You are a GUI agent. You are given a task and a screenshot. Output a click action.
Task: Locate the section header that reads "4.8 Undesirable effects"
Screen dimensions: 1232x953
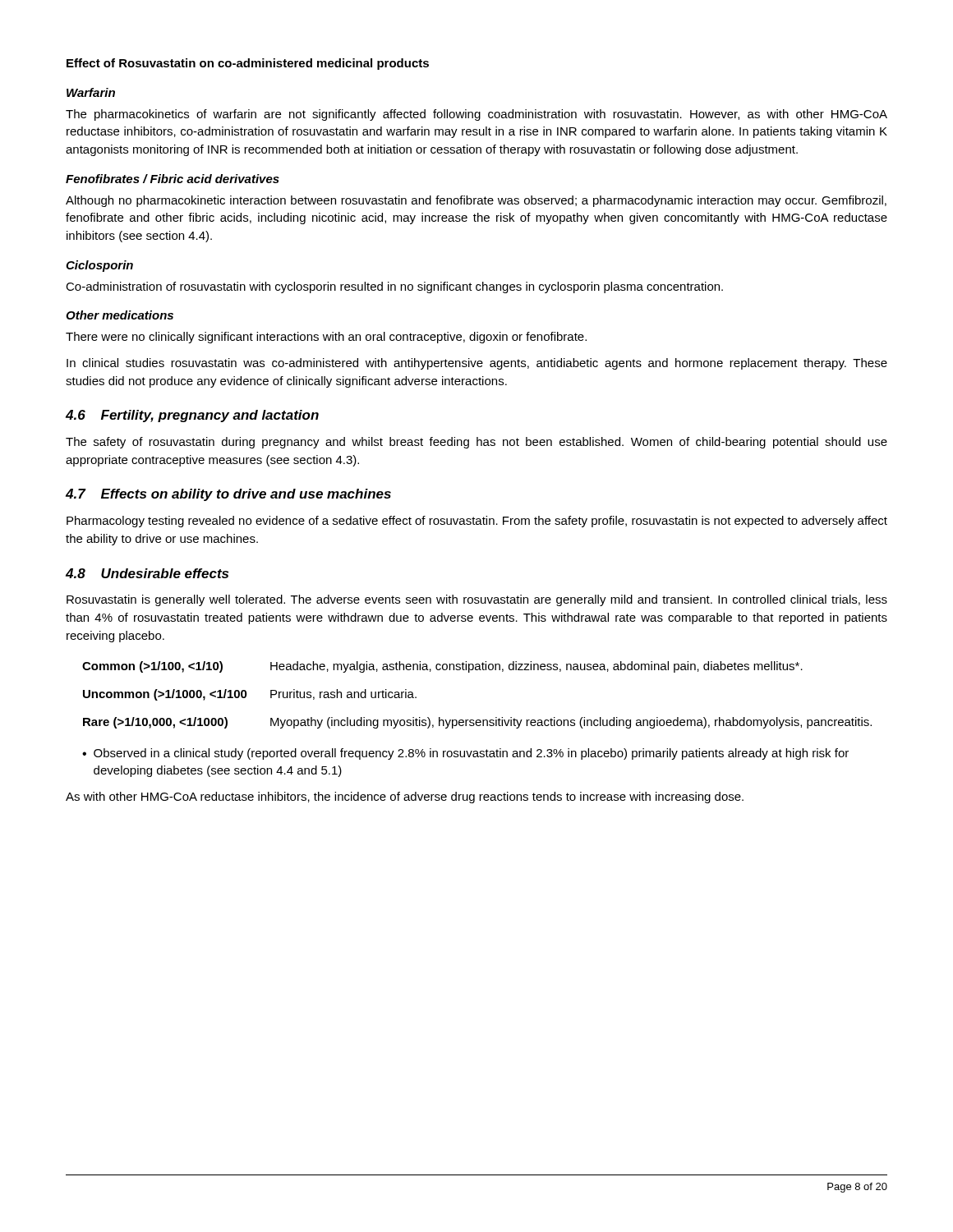coord(147,573)
